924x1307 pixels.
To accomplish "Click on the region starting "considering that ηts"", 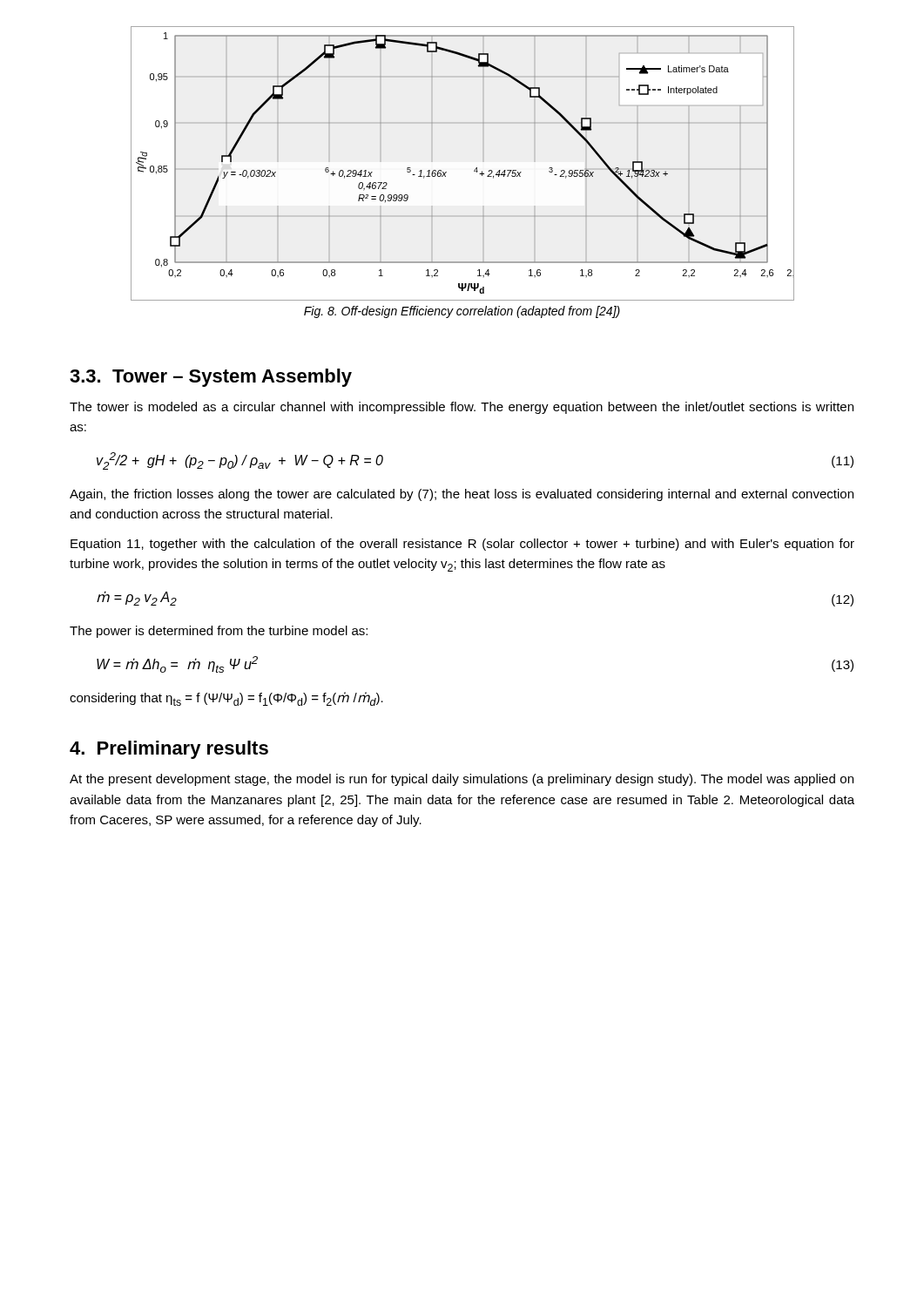I will [227, 699].
